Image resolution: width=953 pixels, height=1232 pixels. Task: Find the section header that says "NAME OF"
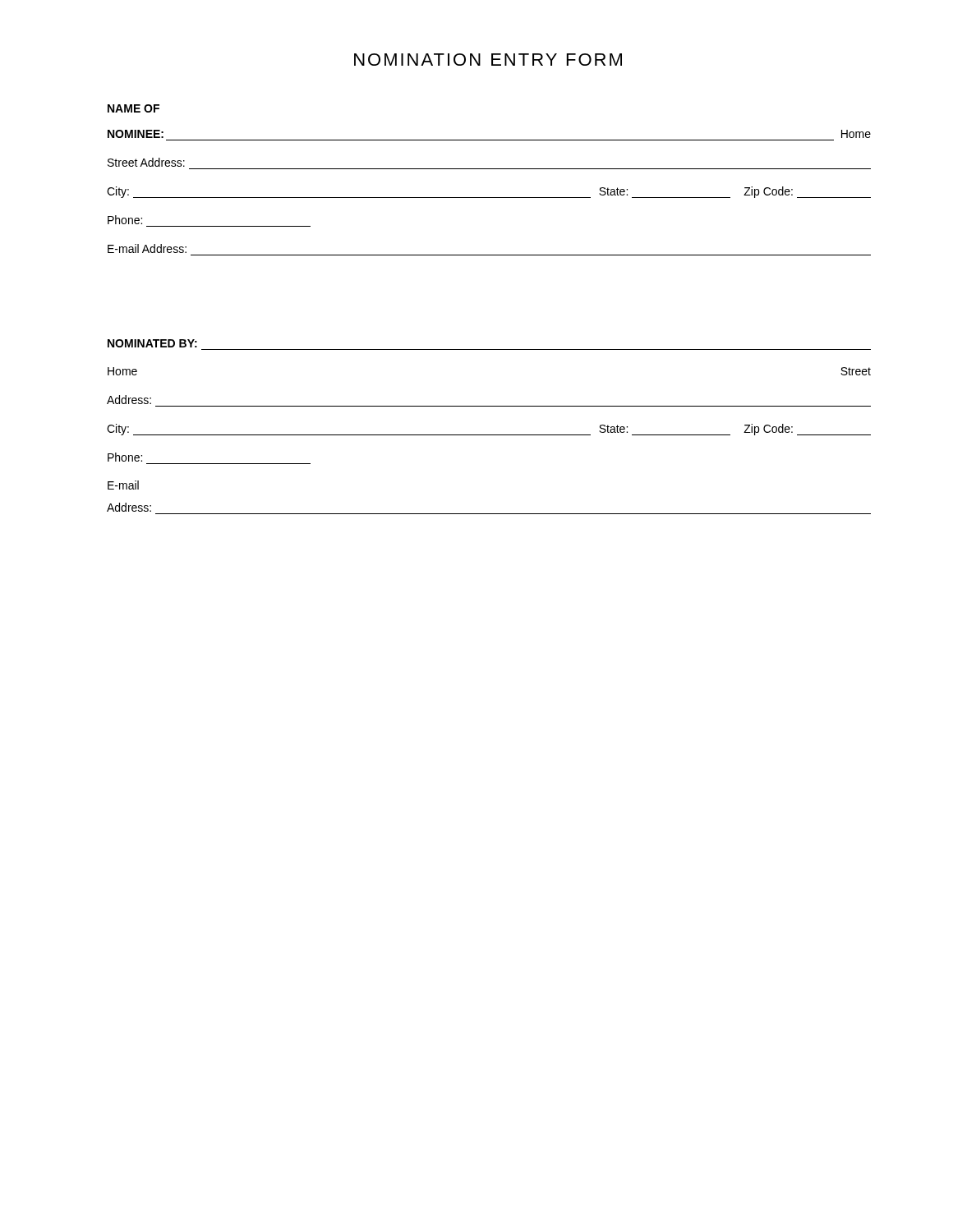pyautogui.click(x=133, y=108)
